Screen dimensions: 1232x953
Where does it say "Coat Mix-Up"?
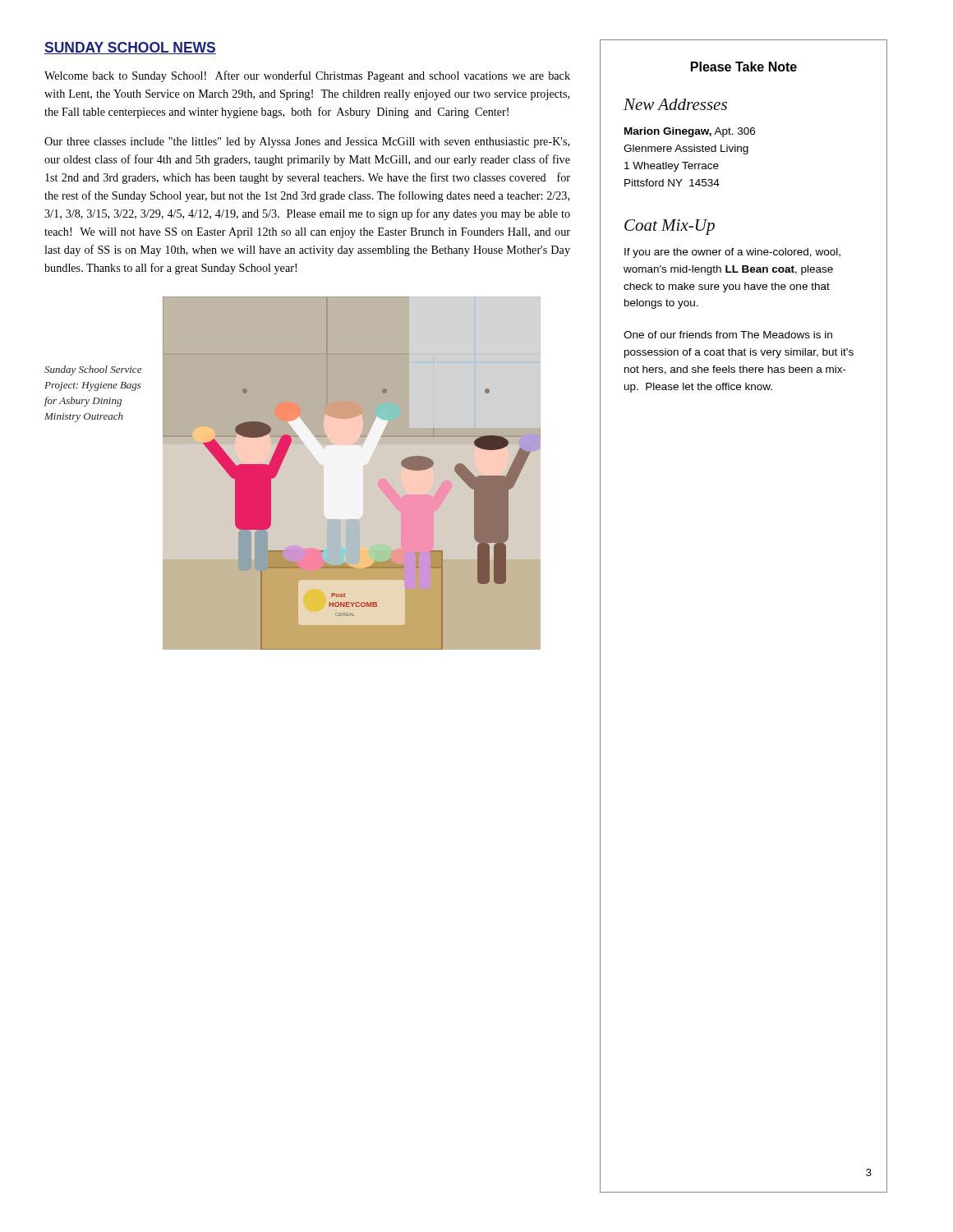click(x=669, y=225)
